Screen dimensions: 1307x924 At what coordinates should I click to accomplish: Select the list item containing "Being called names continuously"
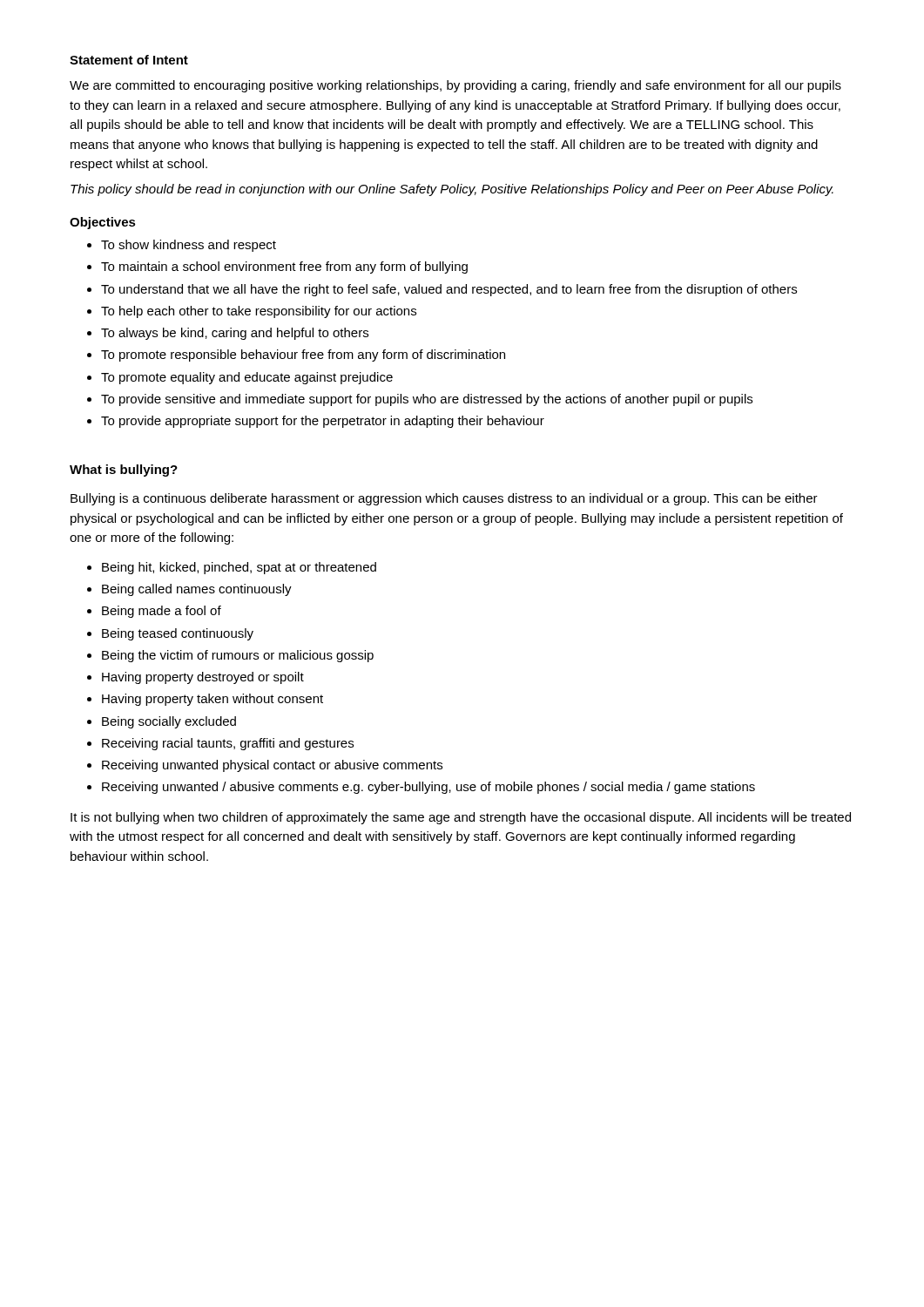coord(196,589)
